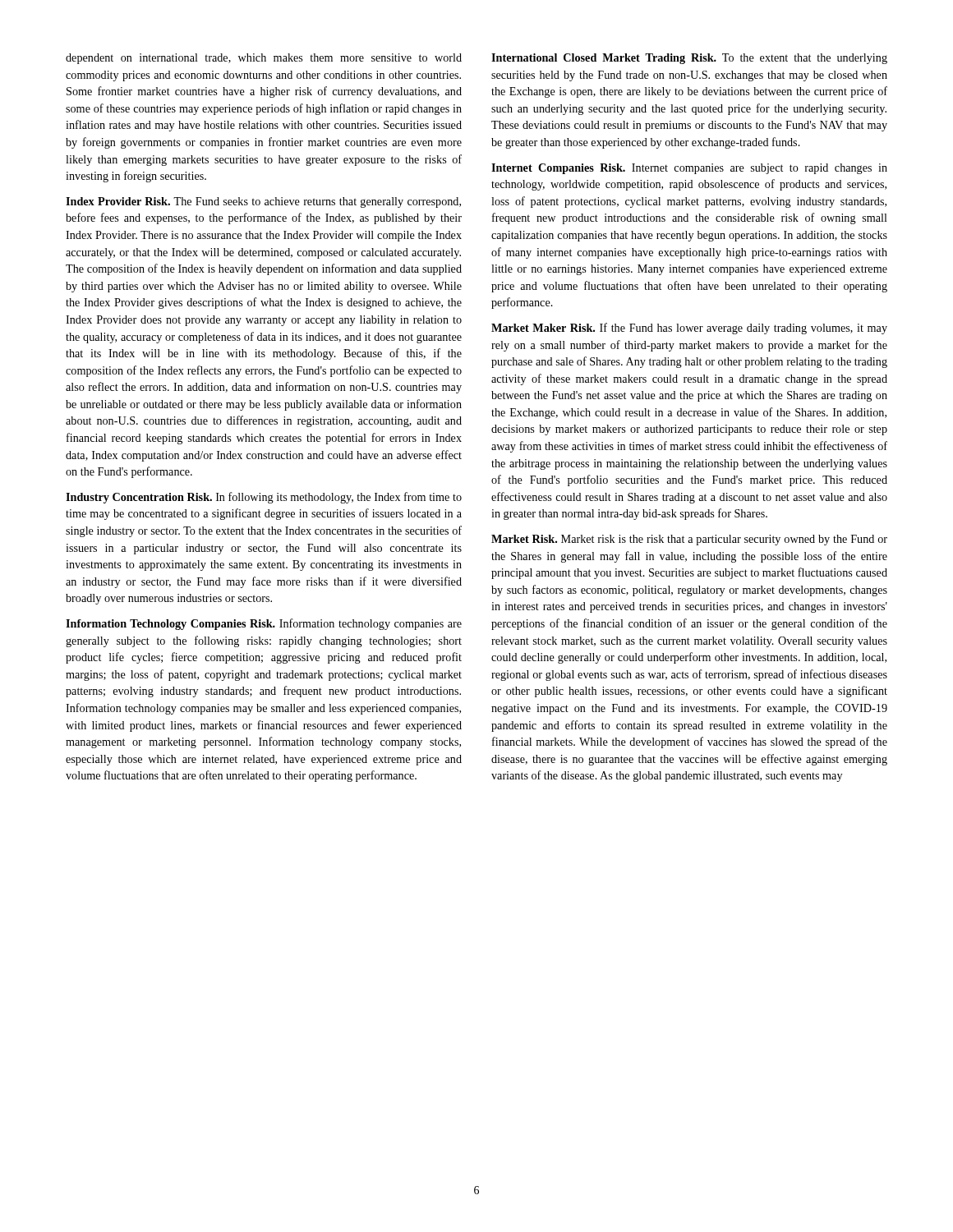Navigate to the text block starting "Index Provider Risk. The"
953x1232 pixels.
click(x=264, y=337)
